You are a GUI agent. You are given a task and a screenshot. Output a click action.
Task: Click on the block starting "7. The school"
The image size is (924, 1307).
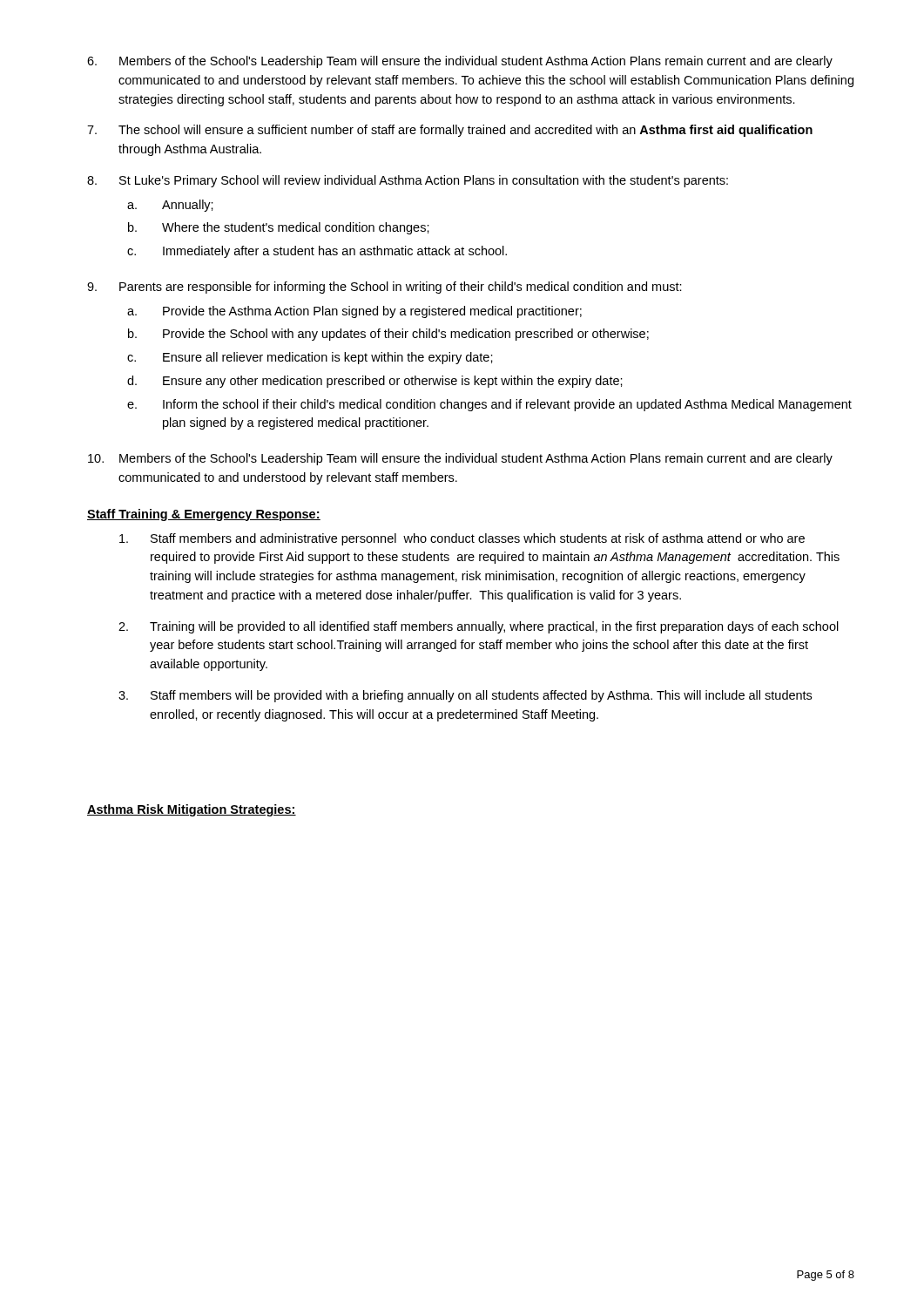pyautogui.click(x=471, y=140)
